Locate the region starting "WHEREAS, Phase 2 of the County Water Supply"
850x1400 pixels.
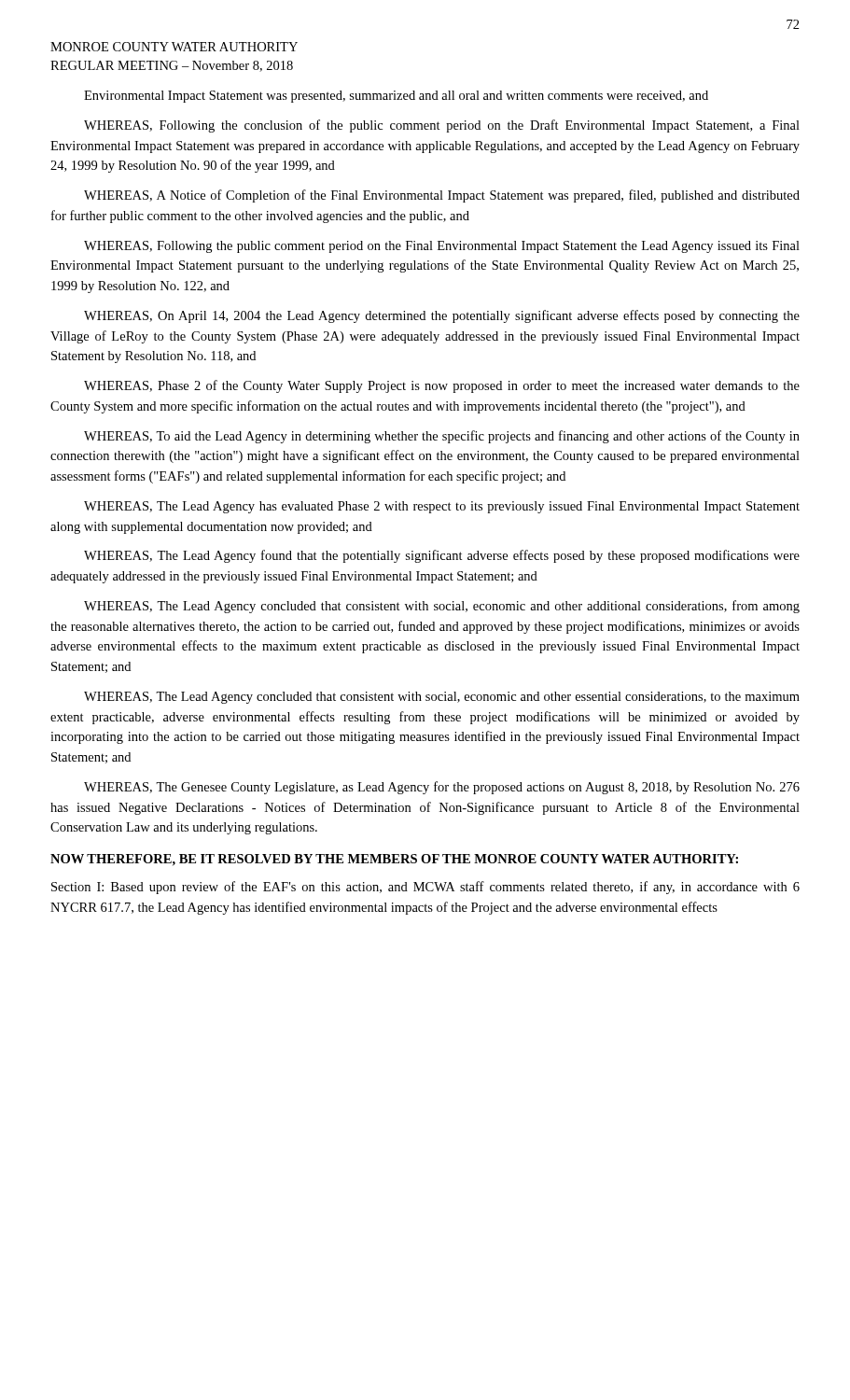pos(425,396)
